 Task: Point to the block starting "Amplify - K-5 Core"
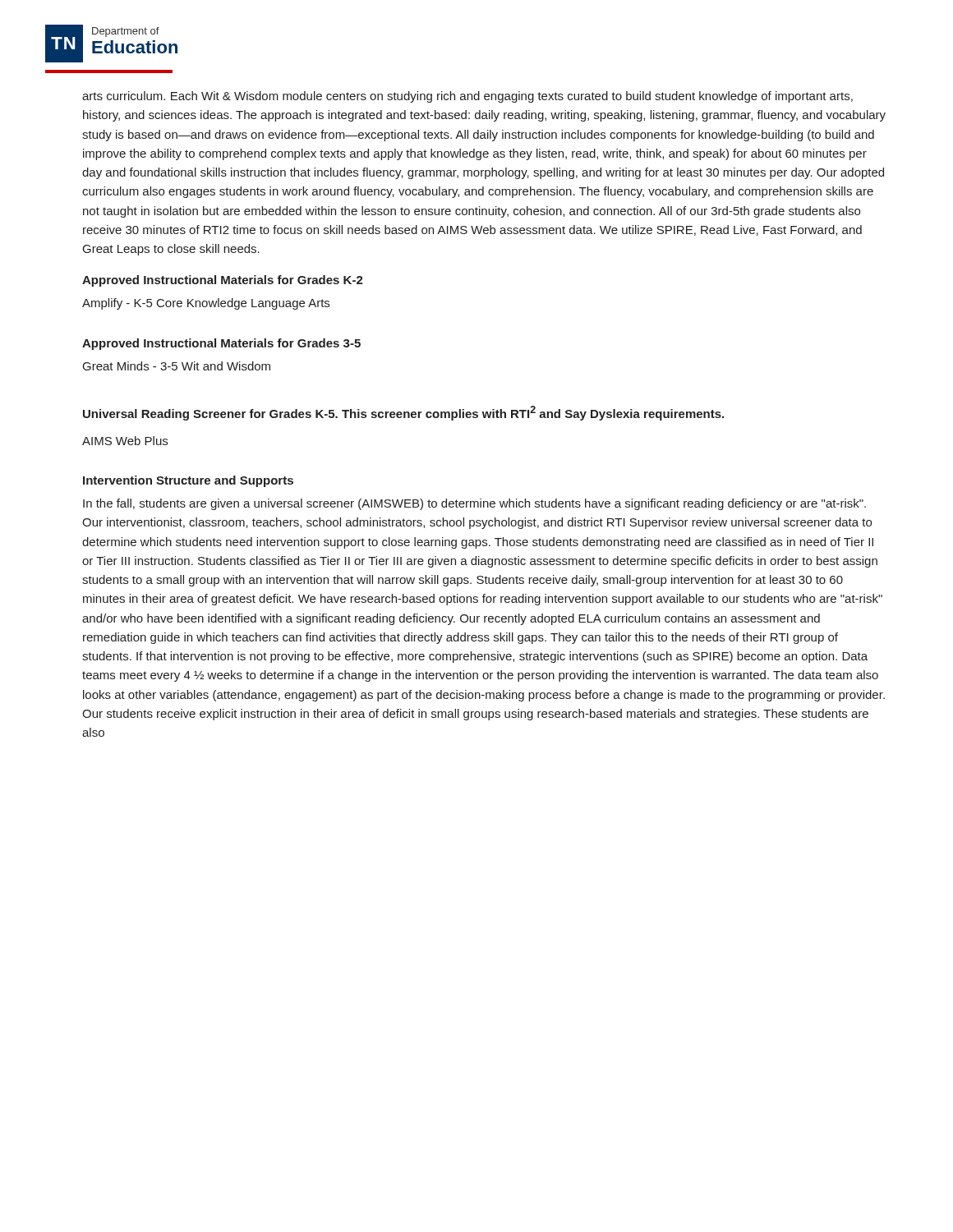point(206,303)
